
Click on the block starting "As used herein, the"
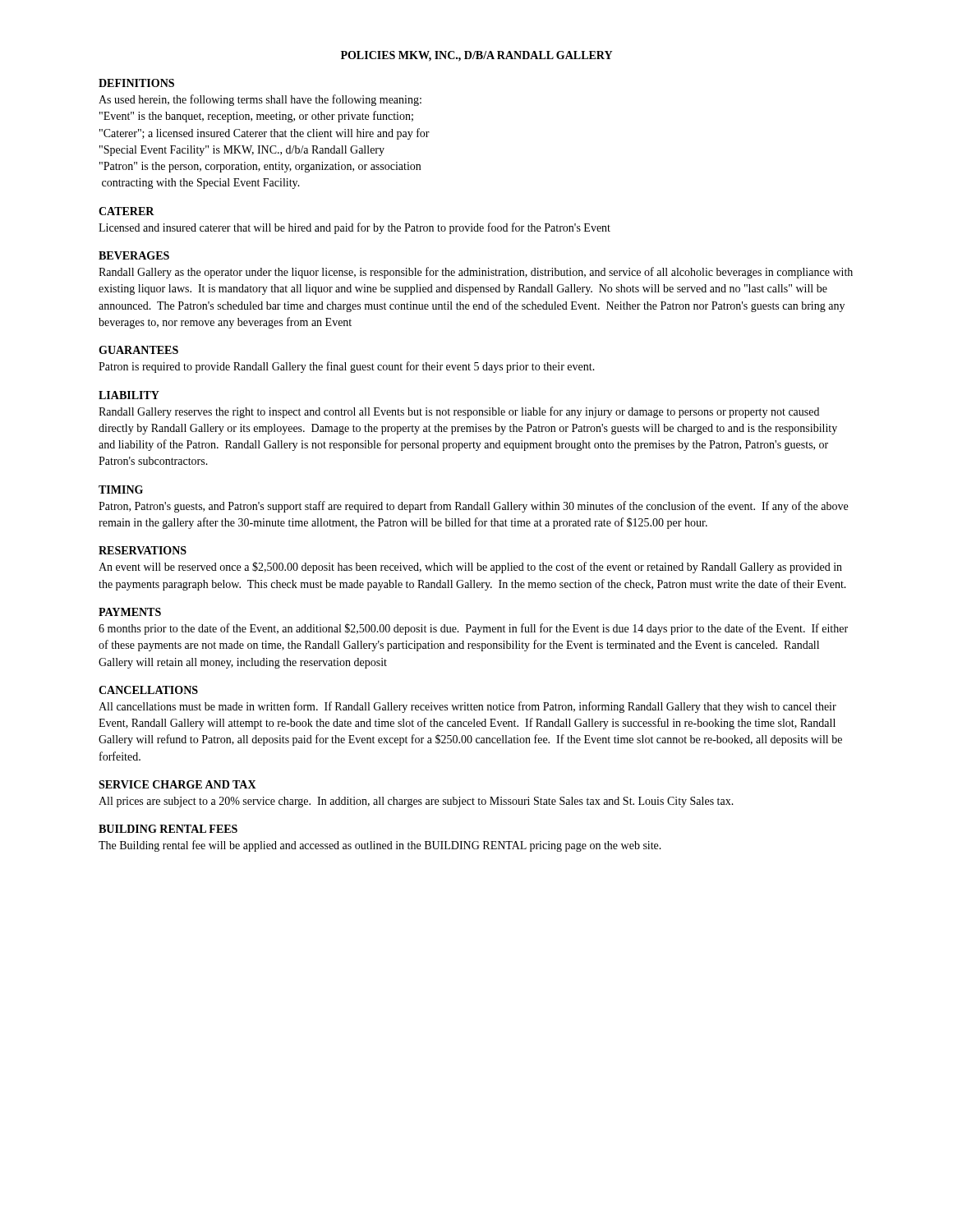click(x=264, y=141)
